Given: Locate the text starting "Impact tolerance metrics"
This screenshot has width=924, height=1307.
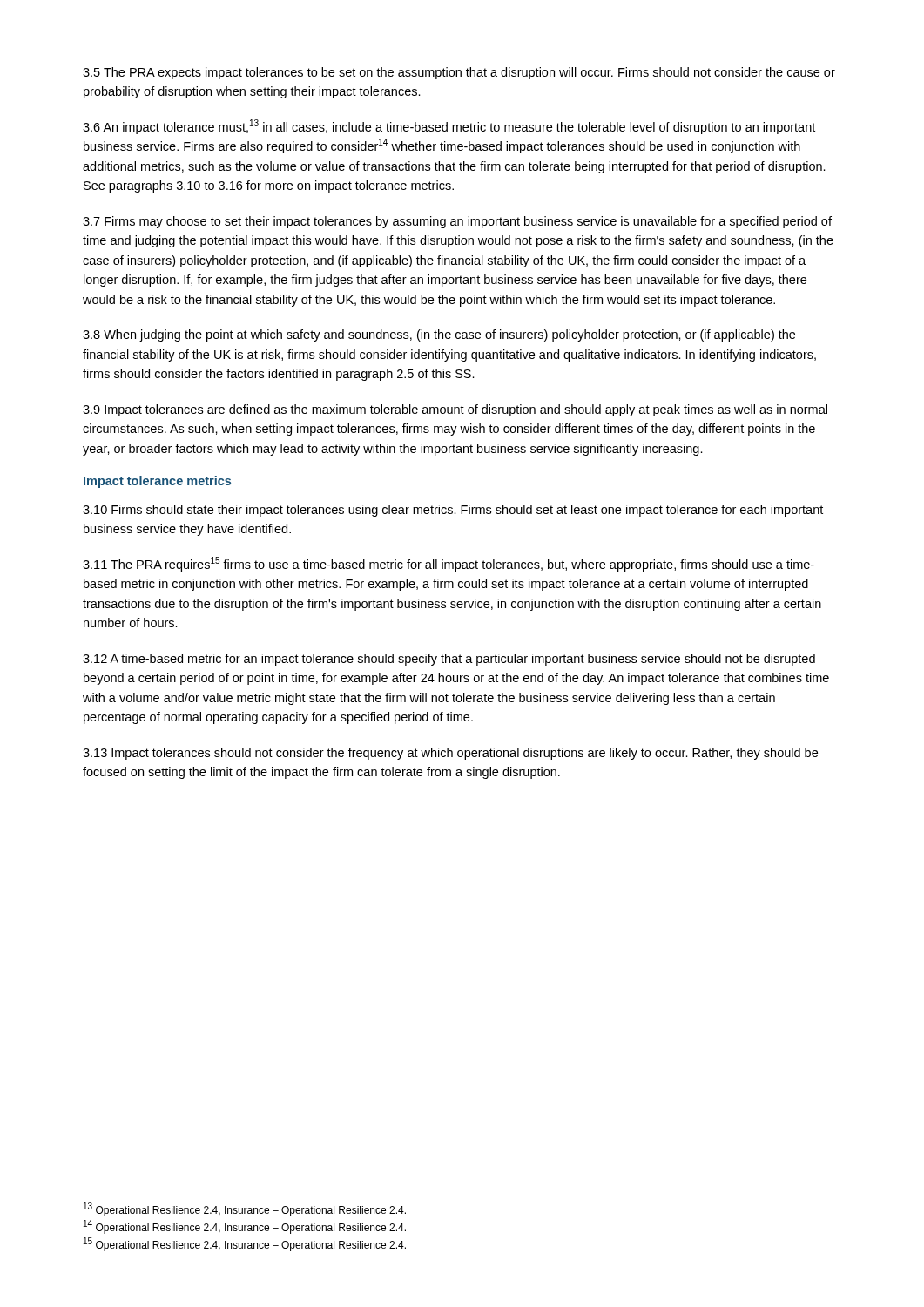Looking at the screenshot, I should [x=157, y=481].
